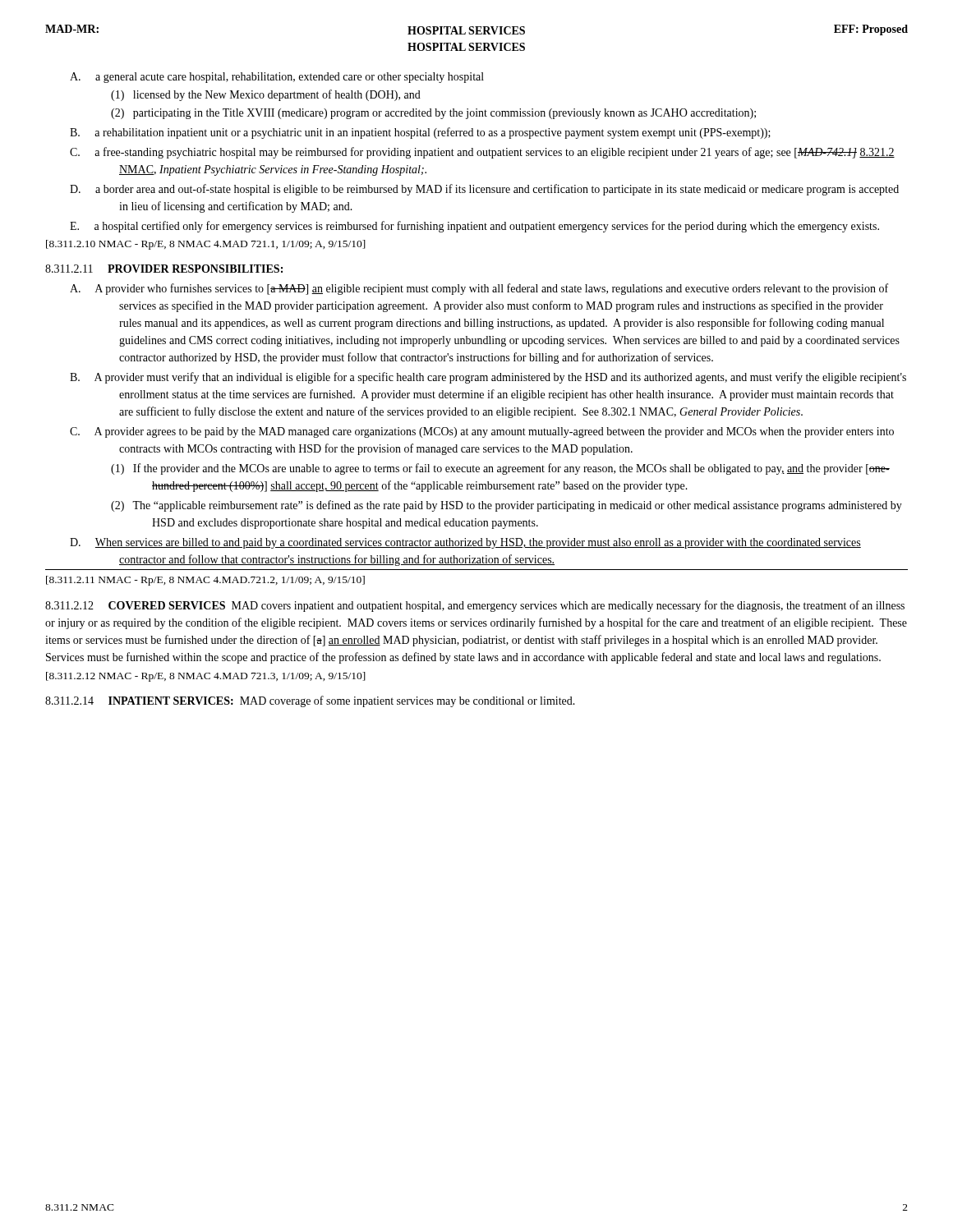Find the block on this page that starts "[8.311.2.11 NMAC -"

tap(205, 580)
